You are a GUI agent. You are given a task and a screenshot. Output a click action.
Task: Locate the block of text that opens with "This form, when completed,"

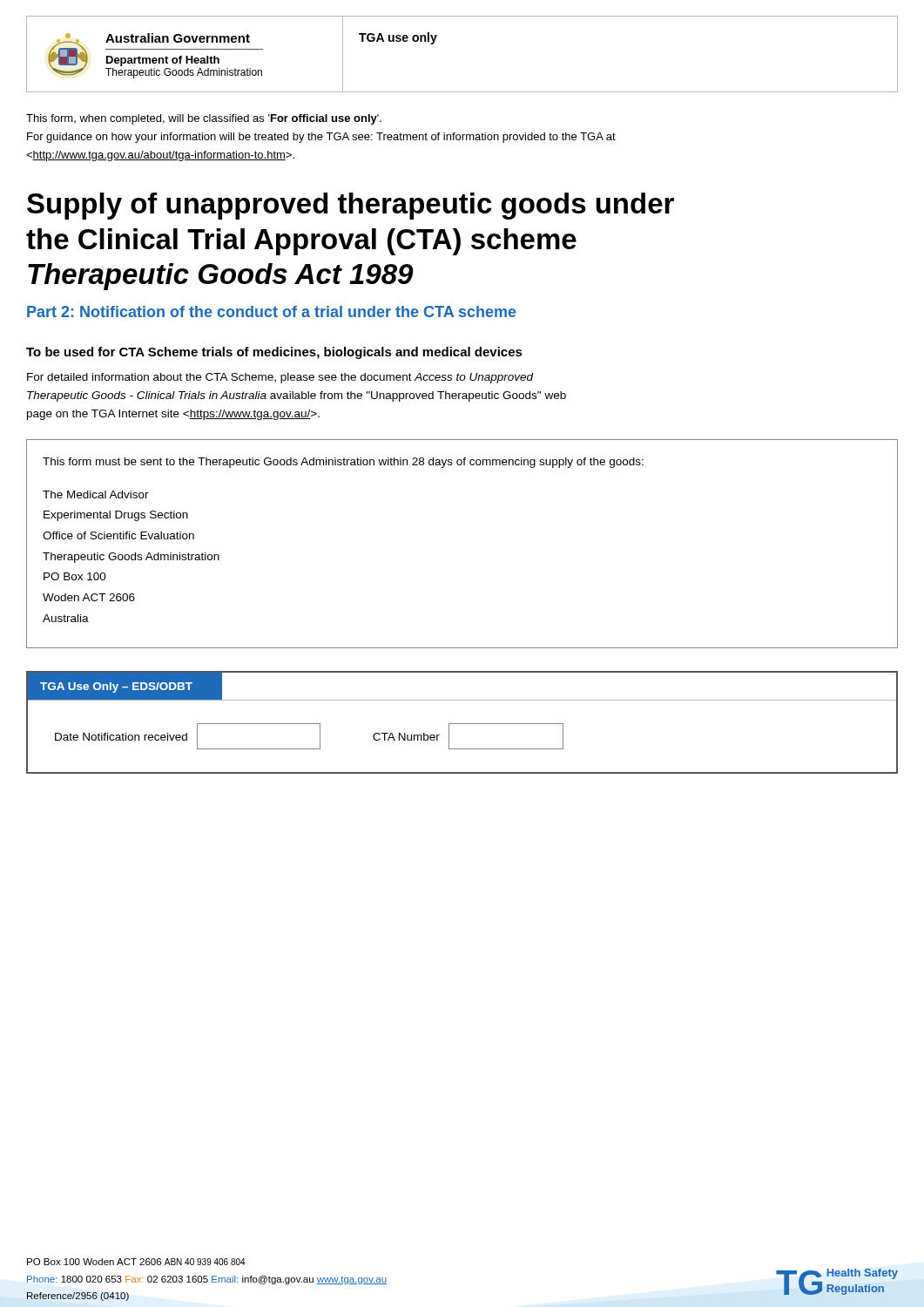coord(321,136)
